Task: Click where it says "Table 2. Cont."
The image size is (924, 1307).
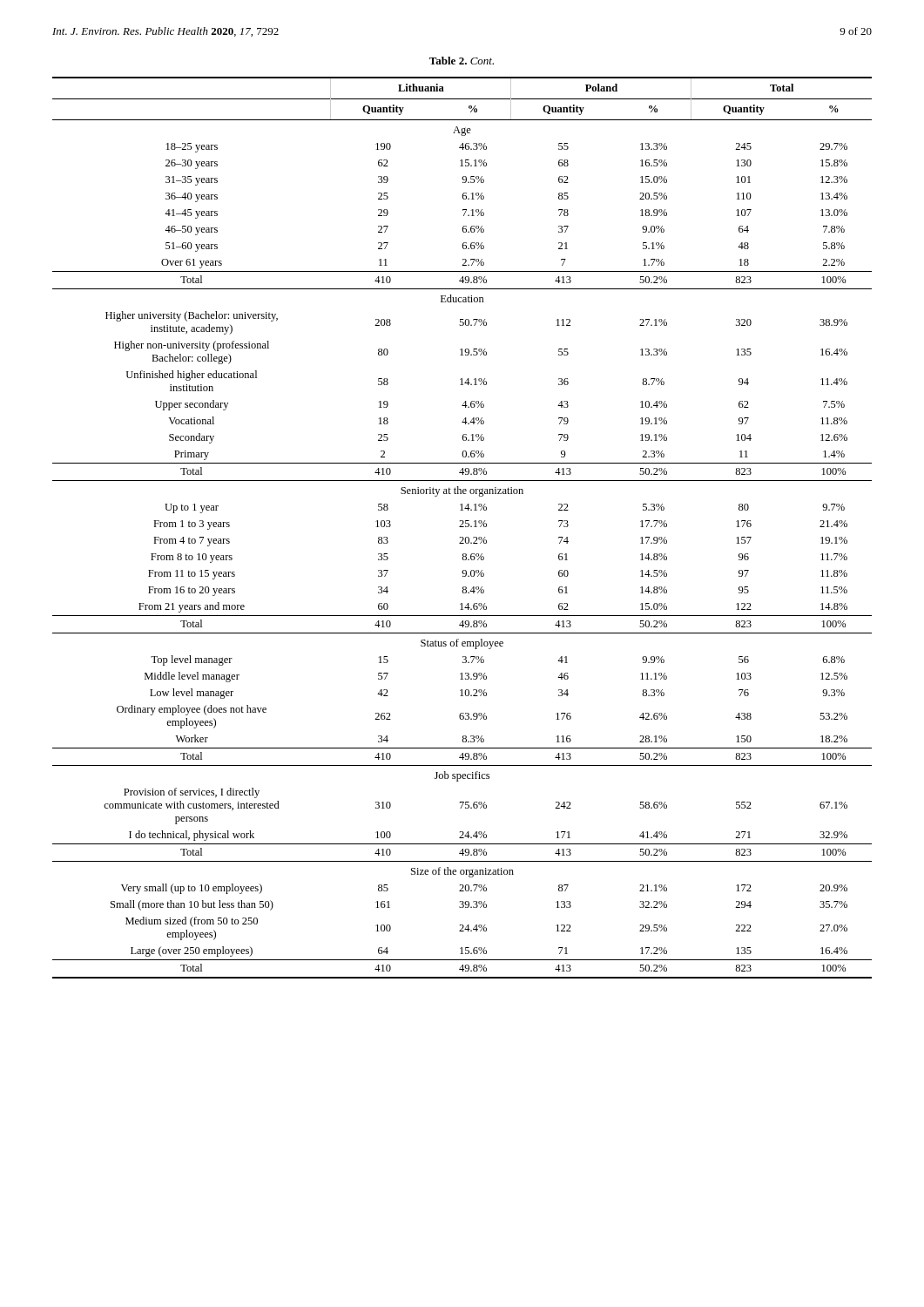Action: 462,61
